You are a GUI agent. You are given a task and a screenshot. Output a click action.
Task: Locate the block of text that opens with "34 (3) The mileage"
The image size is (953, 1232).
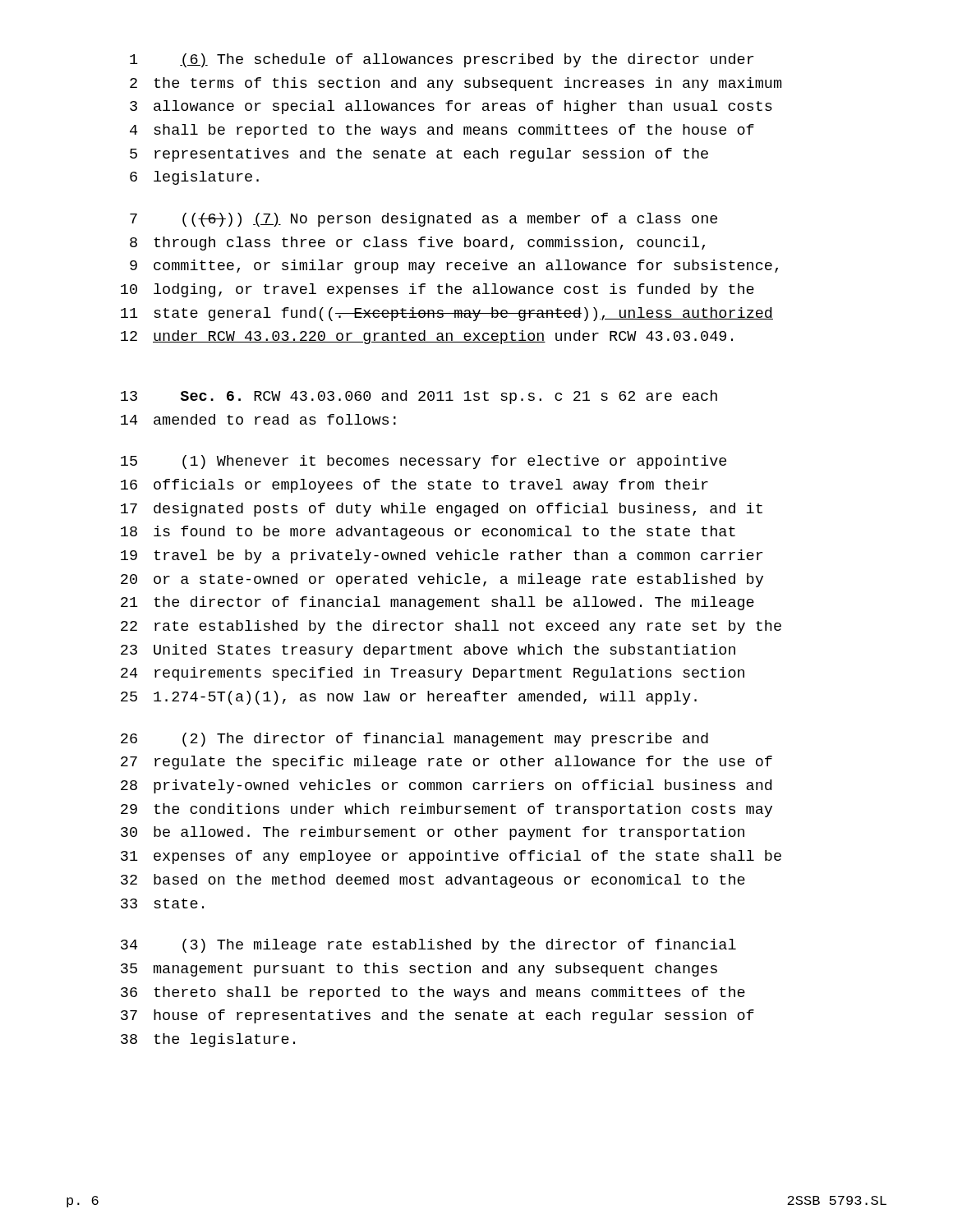click(x=493, y=994)
